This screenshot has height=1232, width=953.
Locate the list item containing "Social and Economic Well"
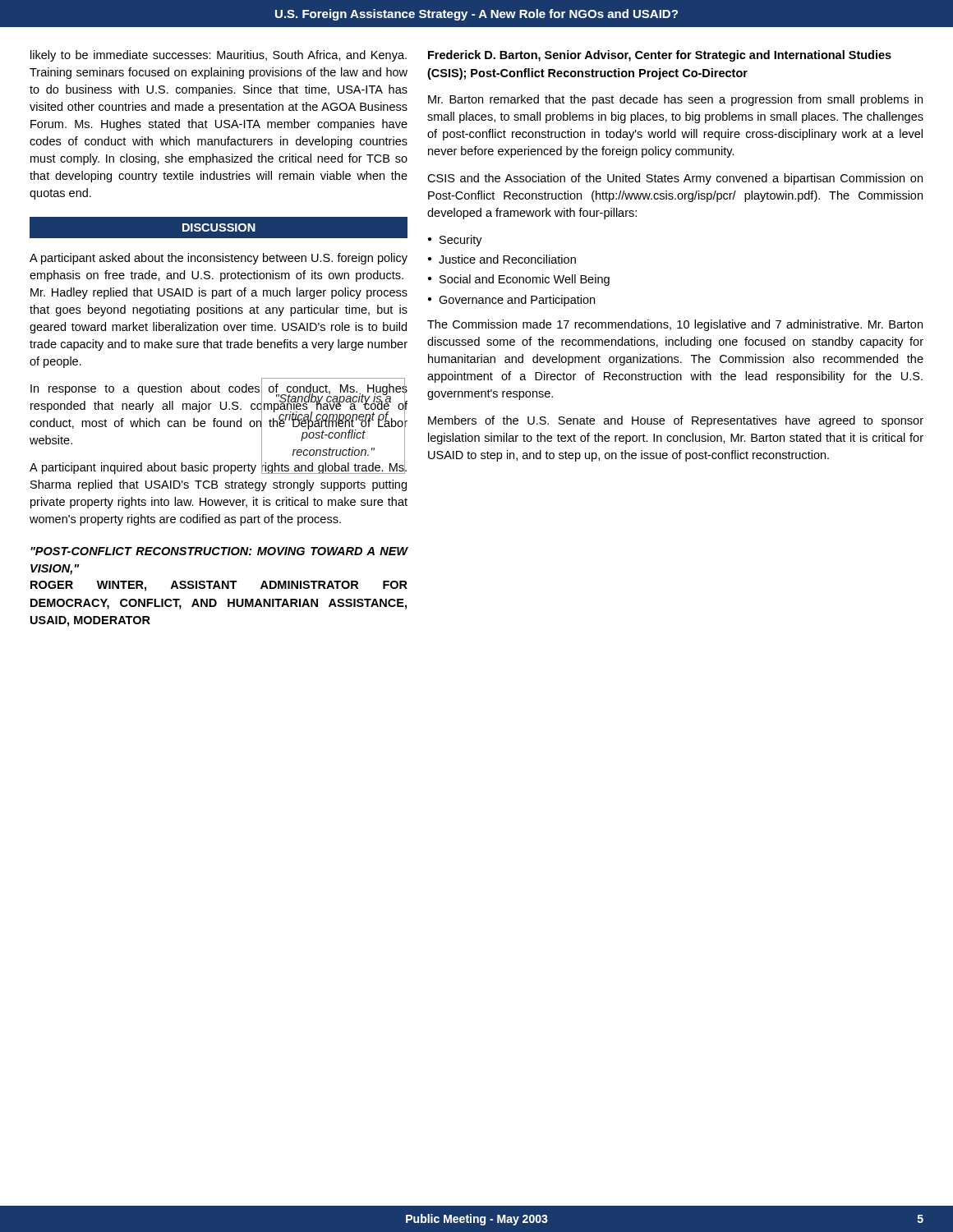click(x=524, y=279)
